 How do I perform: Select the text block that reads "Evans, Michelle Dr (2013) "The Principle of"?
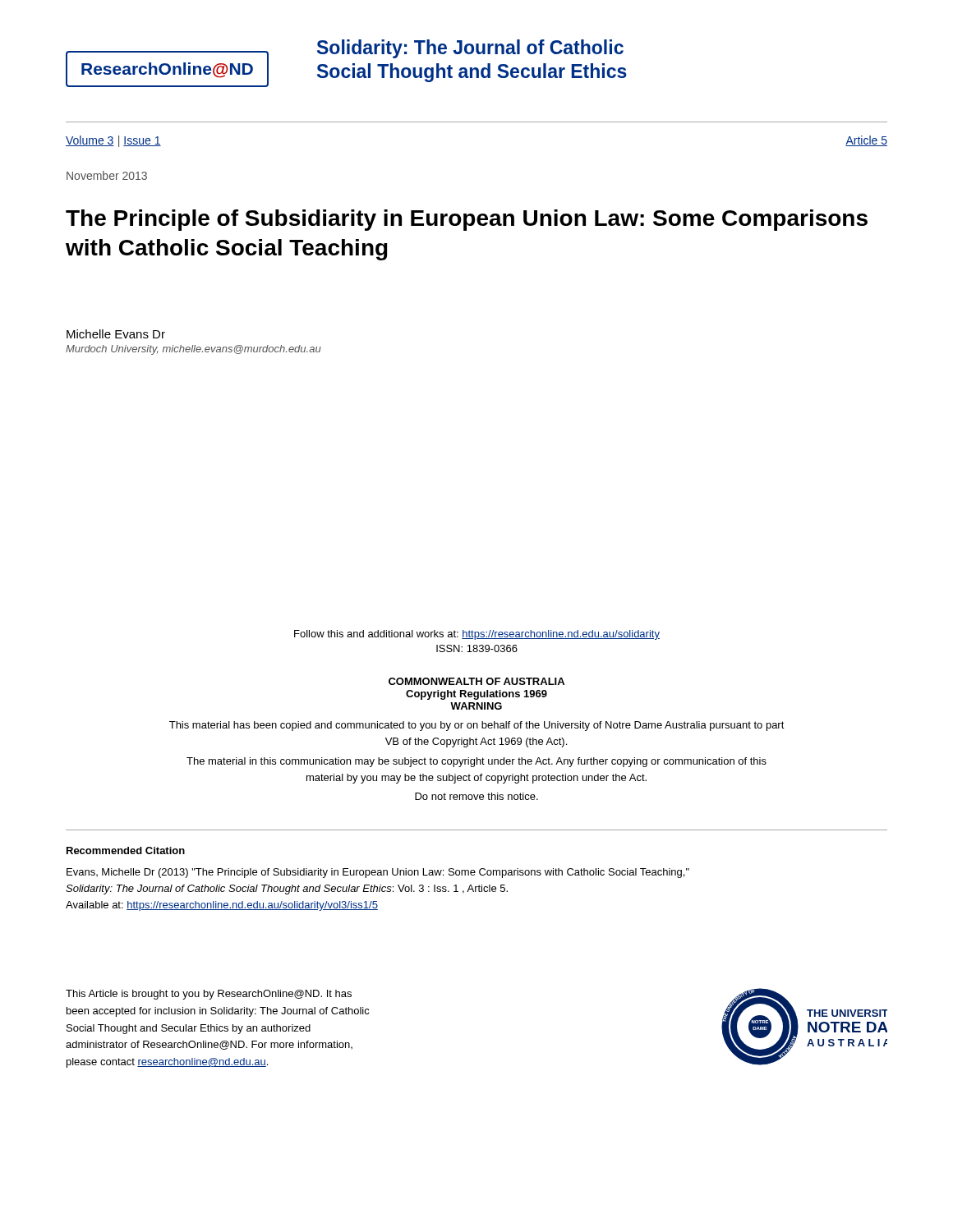point(476,889)
